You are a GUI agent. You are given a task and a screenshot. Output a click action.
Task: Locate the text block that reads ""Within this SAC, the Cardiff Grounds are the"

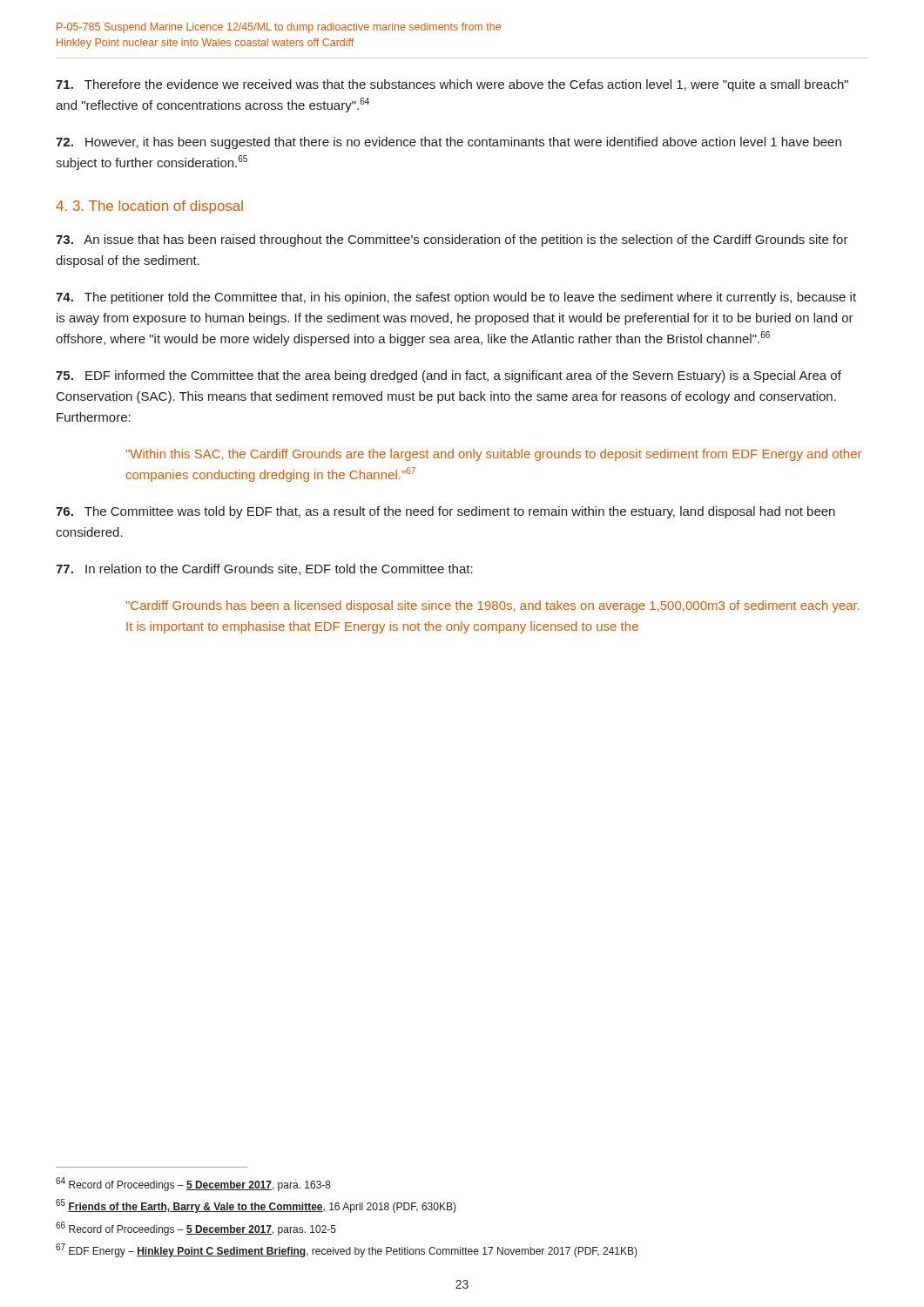494,464
